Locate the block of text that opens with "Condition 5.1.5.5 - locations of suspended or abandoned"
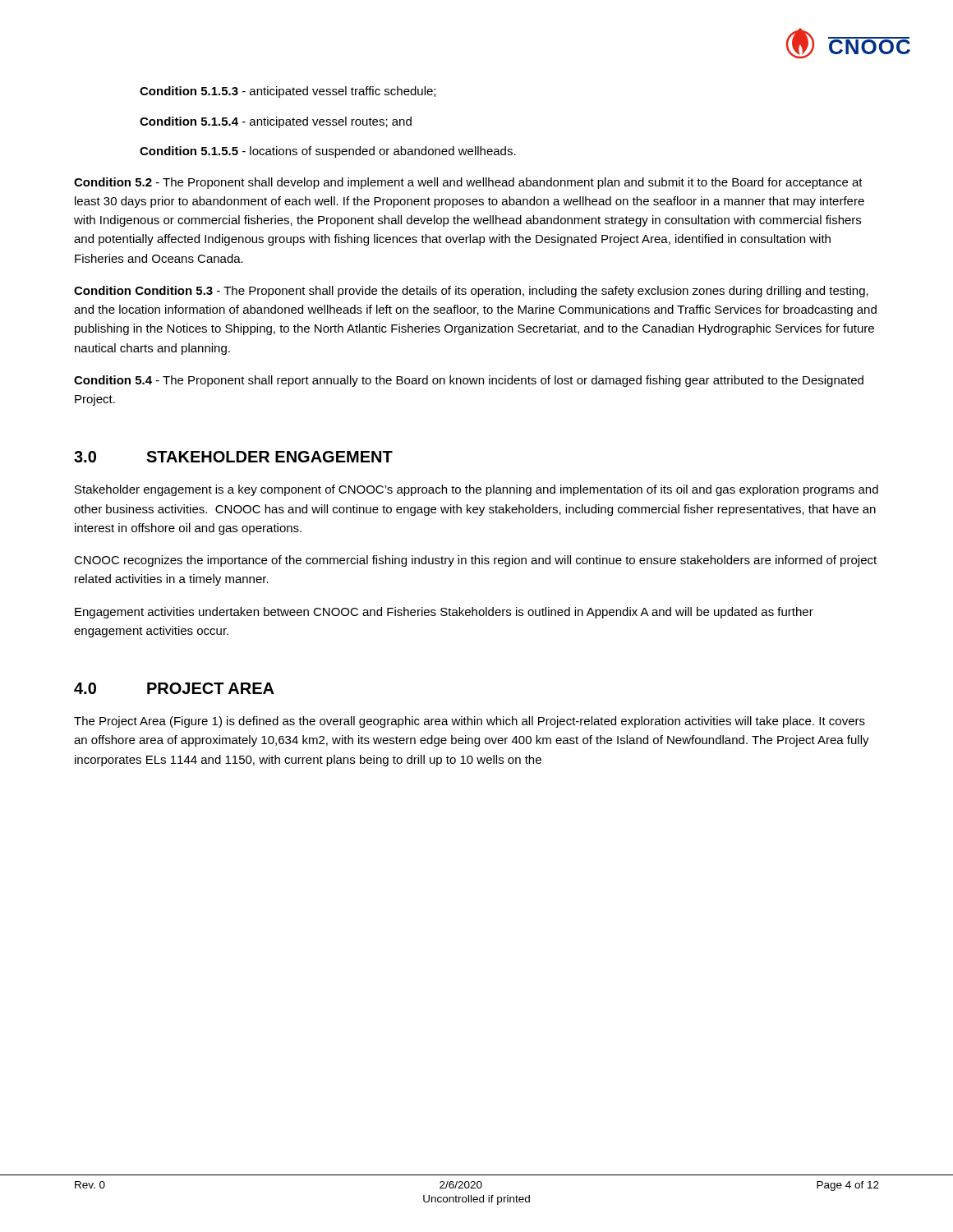Image resolution: width=953 pixels, height=1232 pixels. tap(328, 151)
